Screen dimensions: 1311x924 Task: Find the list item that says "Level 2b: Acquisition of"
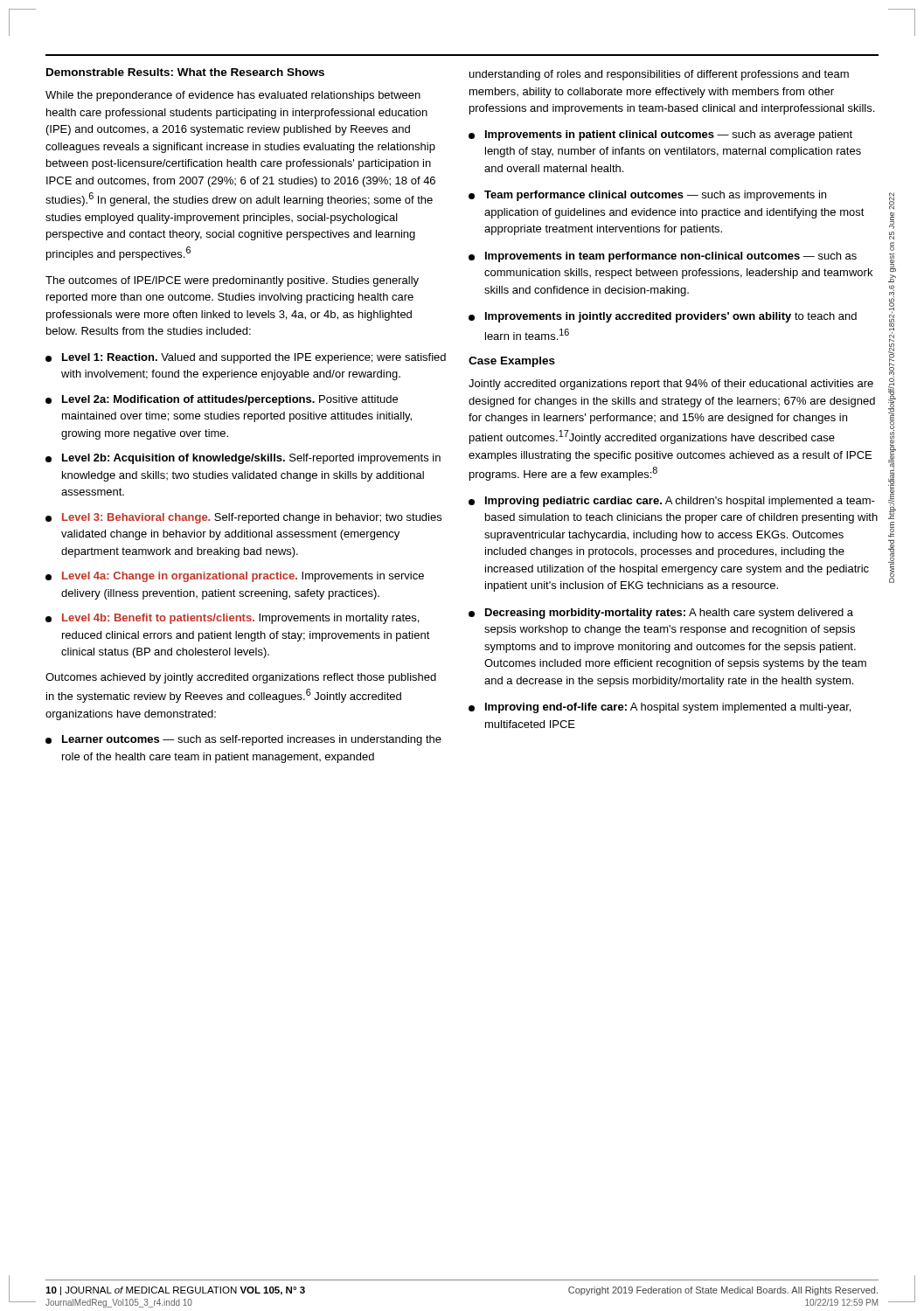[247, 475]
